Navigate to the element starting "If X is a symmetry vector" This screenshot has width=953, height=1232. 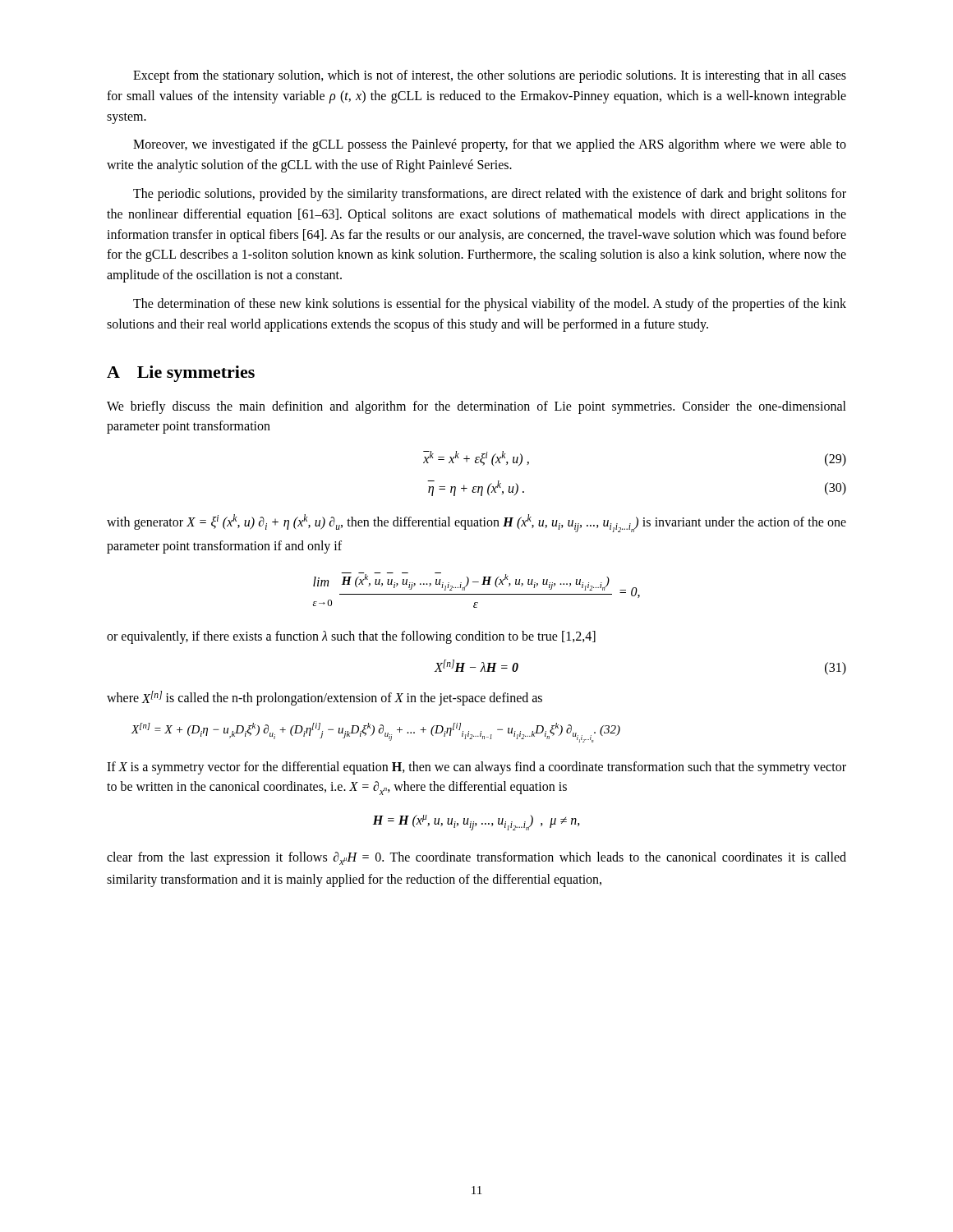coord(476,778)
